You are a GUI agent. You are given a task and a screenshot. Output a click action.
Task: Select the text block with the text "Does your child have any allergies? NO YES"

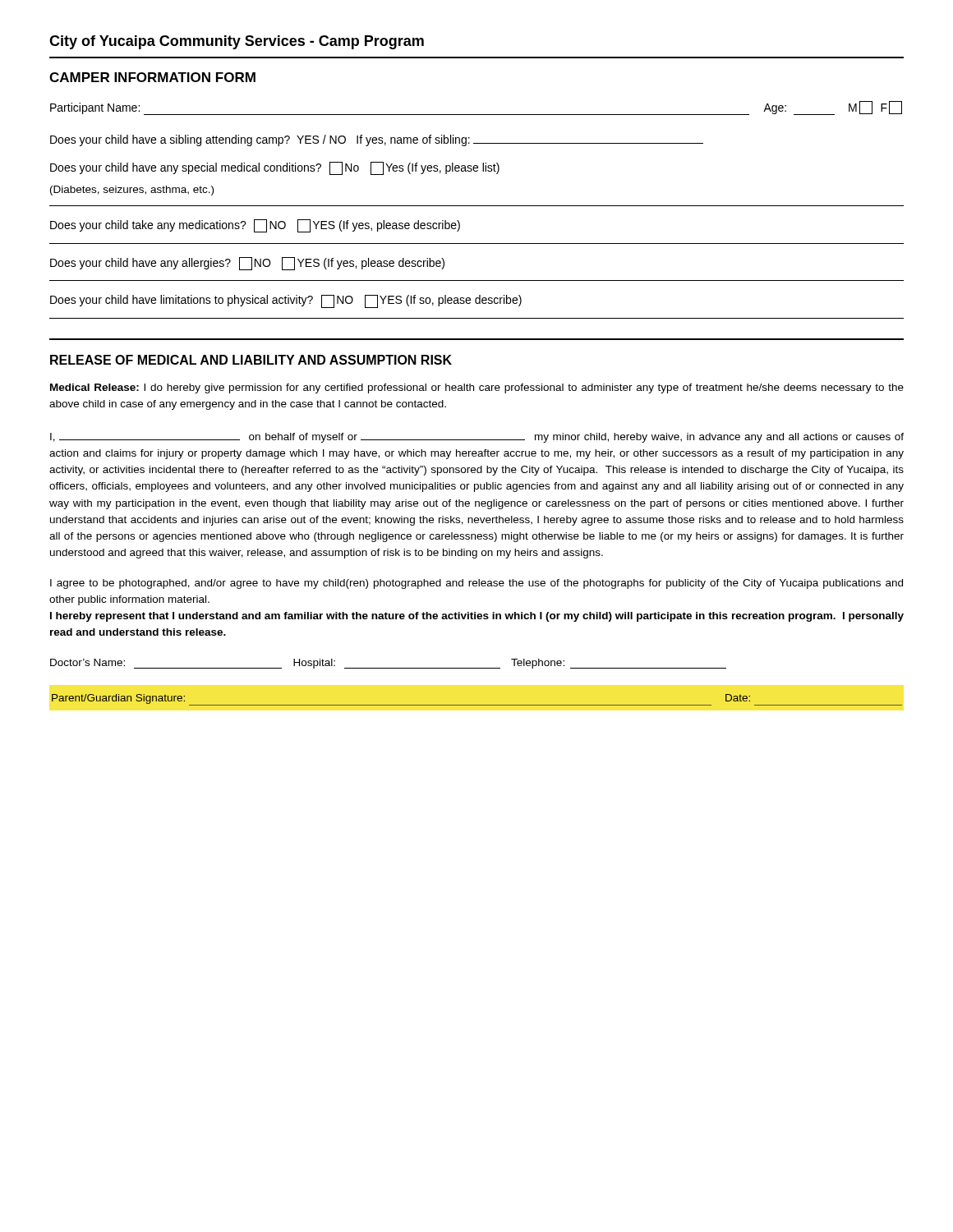[x=247, y=263]
